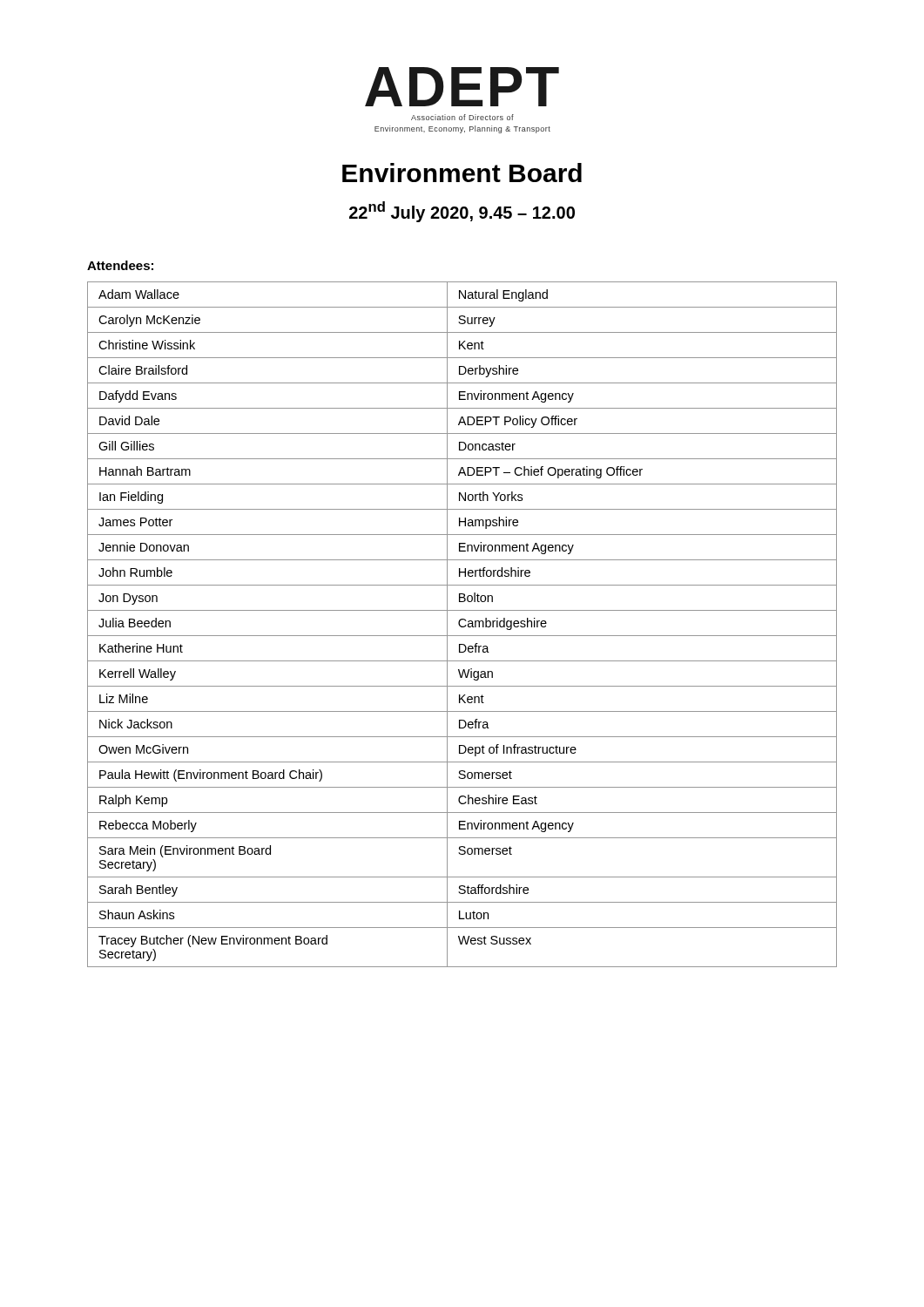Screen dimensions: 1307x924
Task: Select the logo
Action: coord(462,98)
